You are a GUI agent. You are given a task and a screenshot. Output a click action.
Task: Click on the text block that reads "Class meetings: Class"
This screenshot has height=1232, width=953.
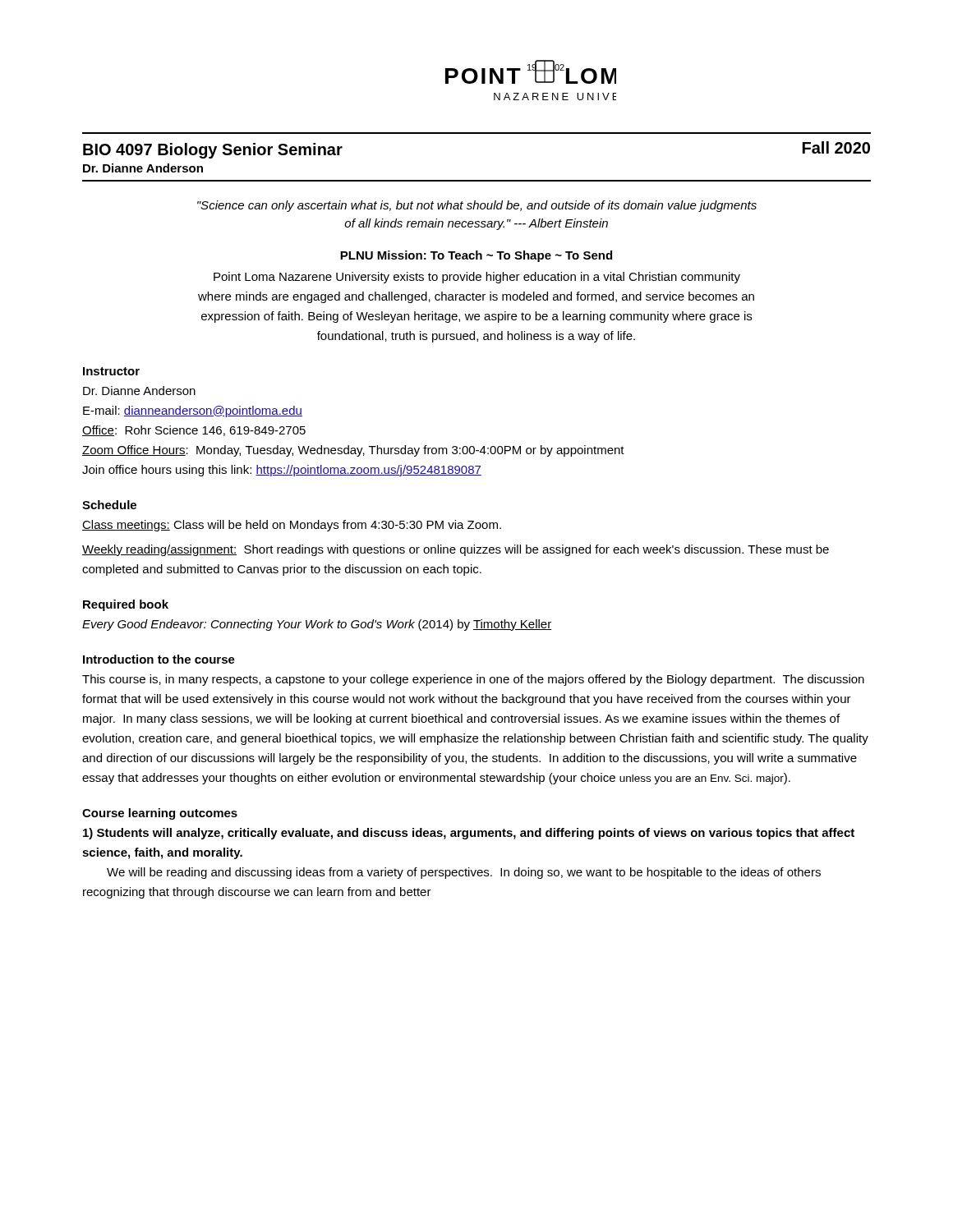tap(292, 524)
